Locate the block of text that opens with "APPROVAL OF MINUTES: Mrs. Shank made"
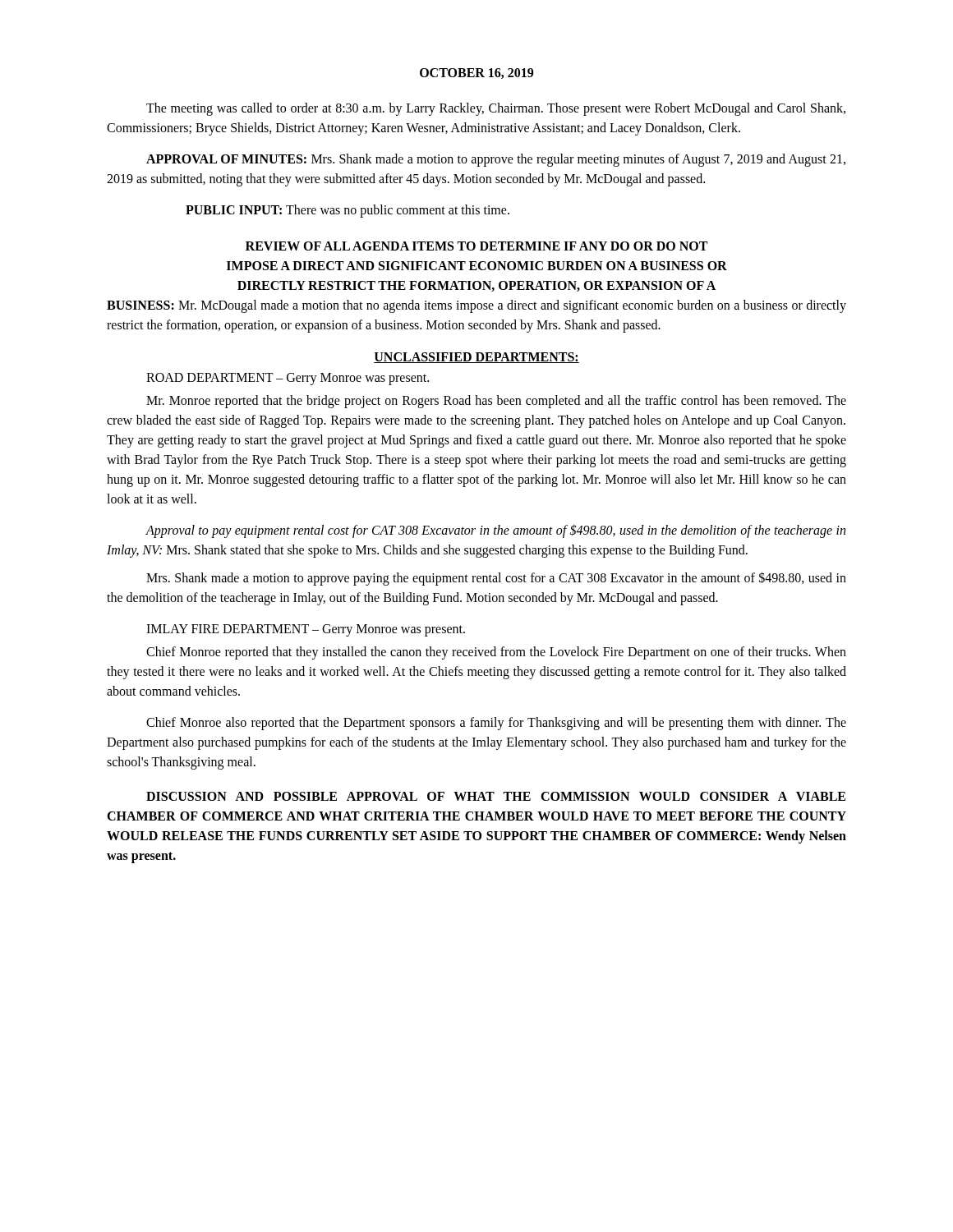Screen dimensions: 1232x953 (476, 169)
